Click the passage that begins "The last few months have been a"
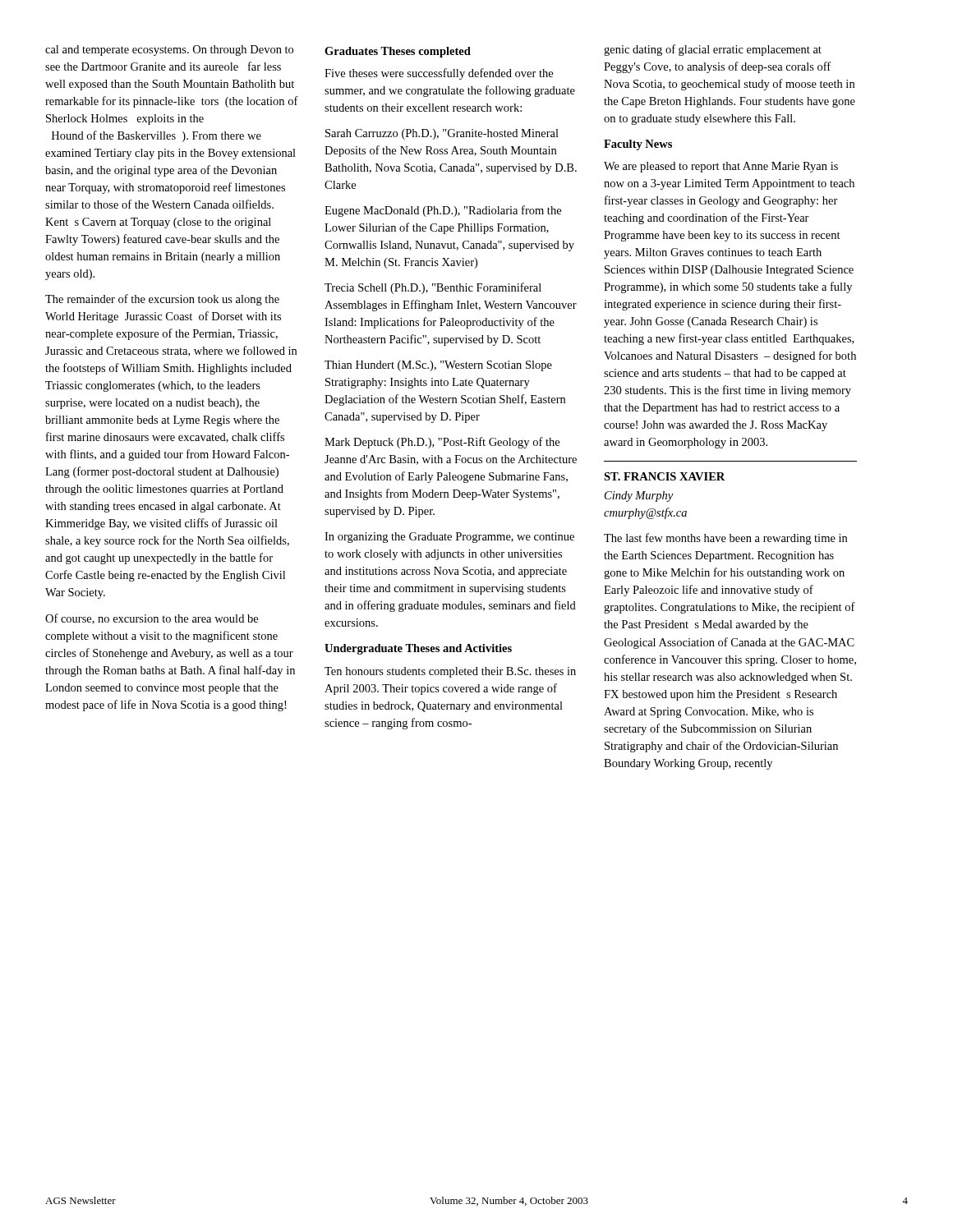 click(x=730, y=651)
